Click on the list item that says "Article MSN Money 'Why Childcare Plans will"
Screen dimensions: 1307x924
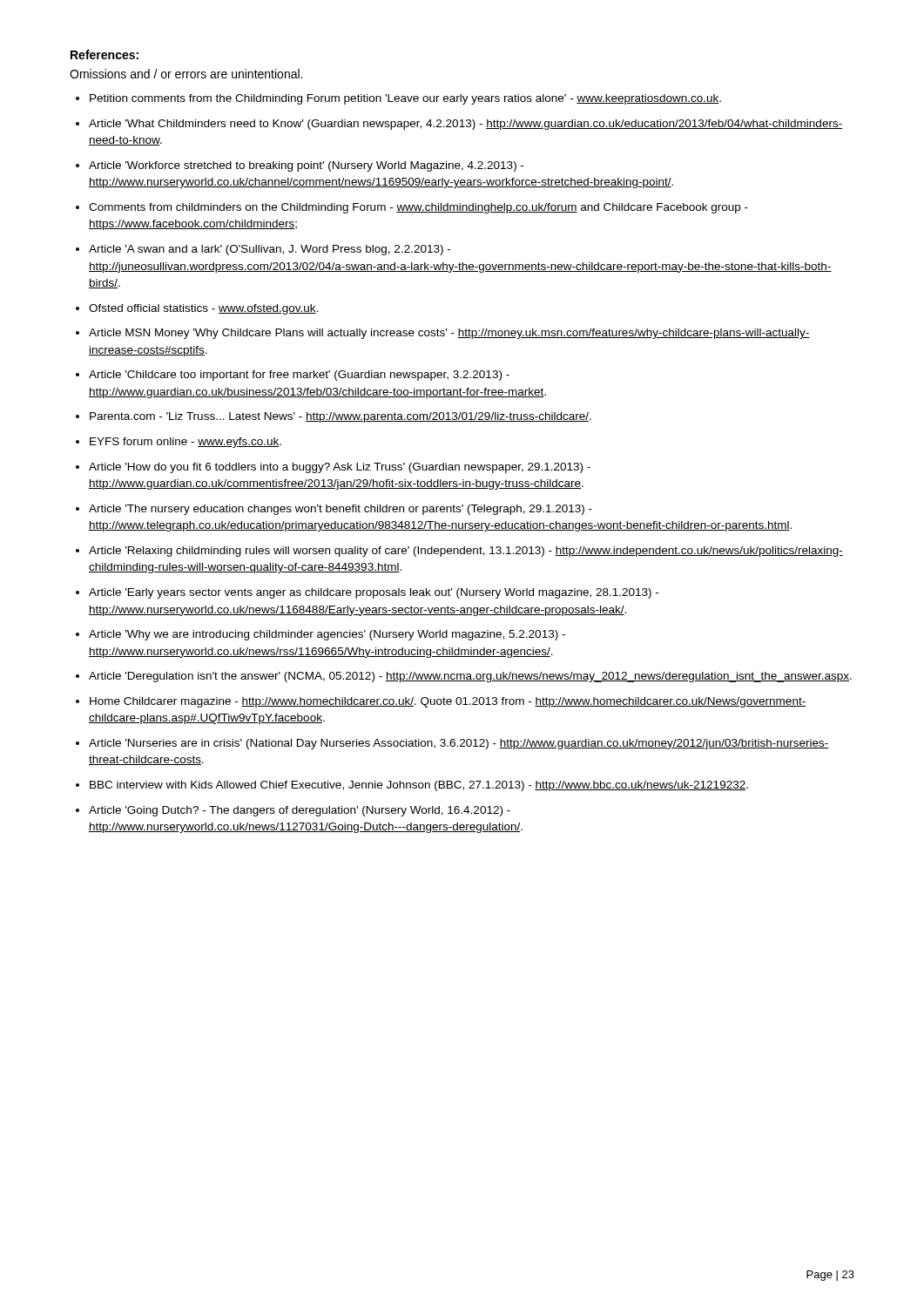coord(449,341)
